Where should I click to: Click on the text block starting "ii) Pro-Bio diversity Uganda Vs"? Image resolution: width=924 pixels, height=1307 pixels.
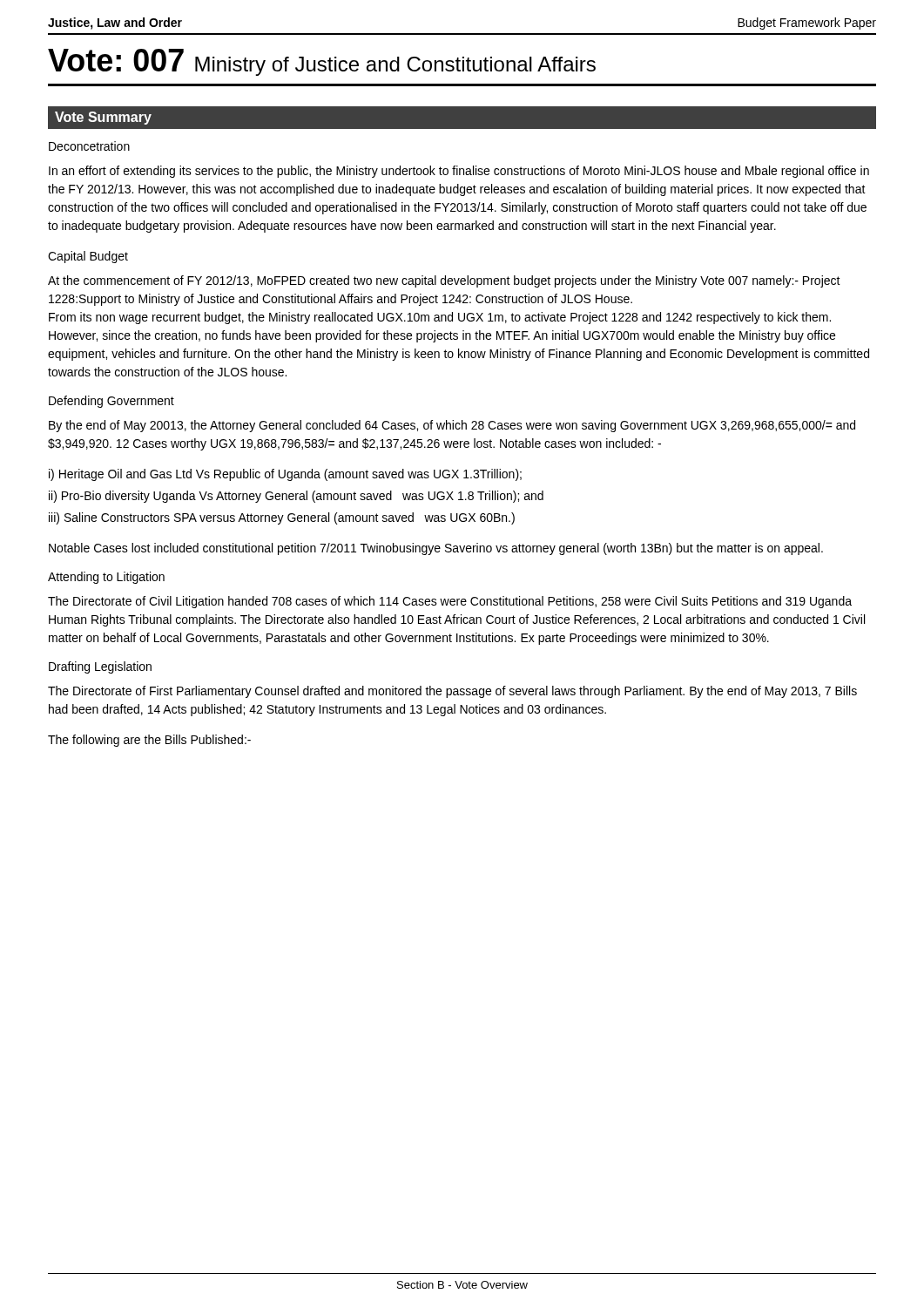click(x=296, y=496)
